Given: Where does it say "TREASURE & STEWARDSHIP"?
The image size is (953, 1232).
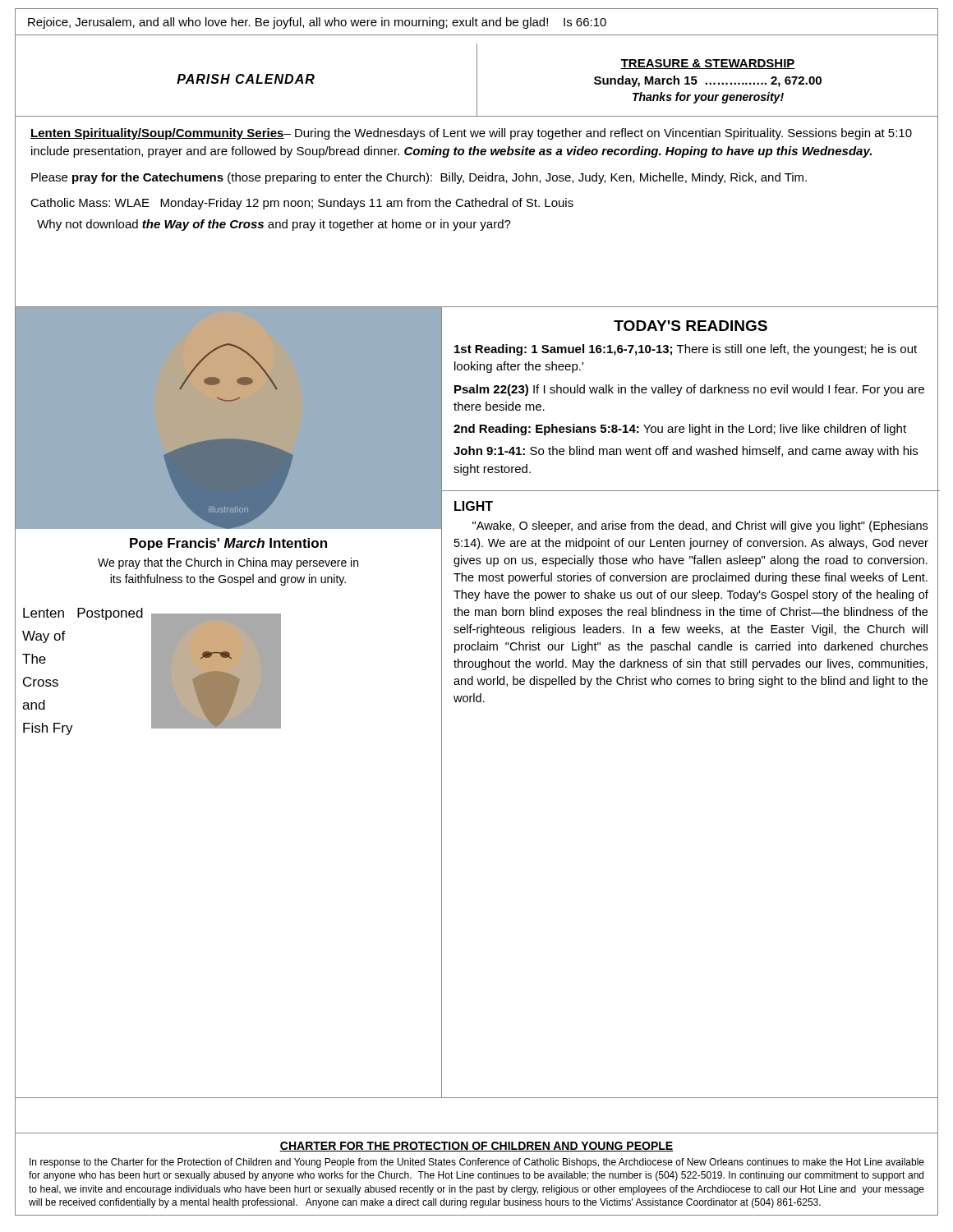Looking at the screenshot, I should pos(708,63).
